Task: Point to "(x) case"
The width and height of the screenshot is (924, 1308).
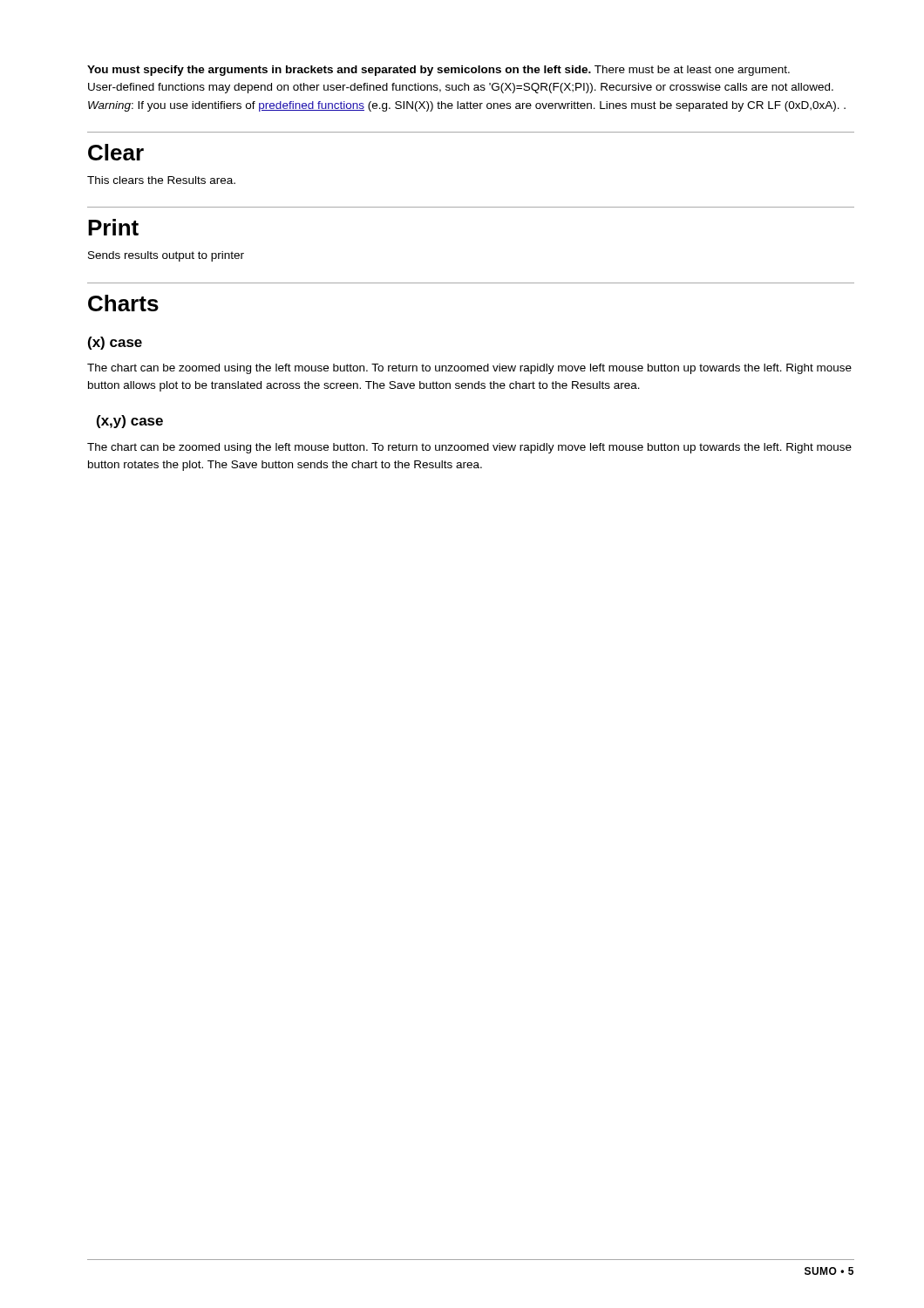Action: pos(115,342)
